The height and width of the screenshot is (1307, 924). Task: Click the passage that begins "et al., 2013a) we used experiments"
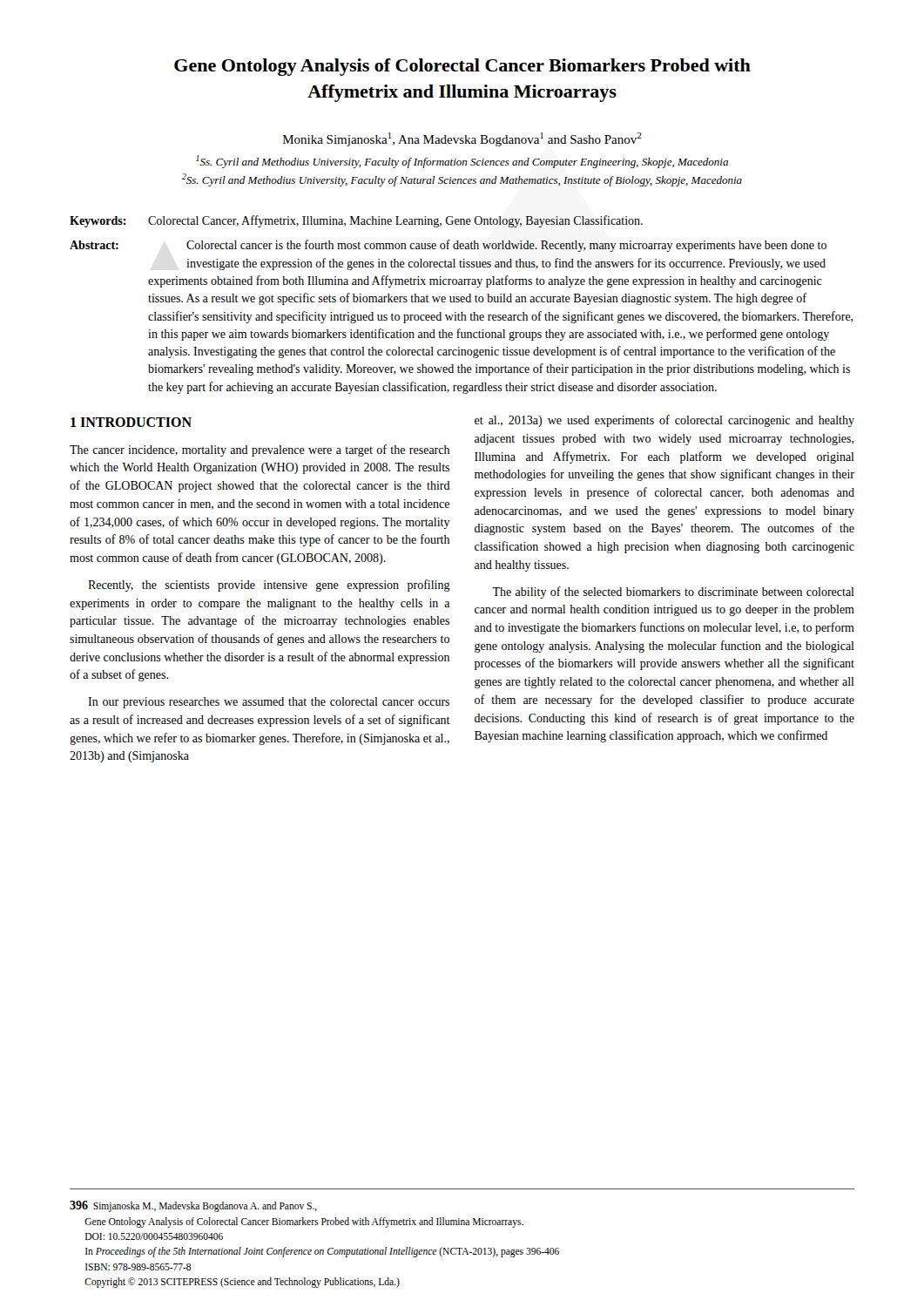664,579
